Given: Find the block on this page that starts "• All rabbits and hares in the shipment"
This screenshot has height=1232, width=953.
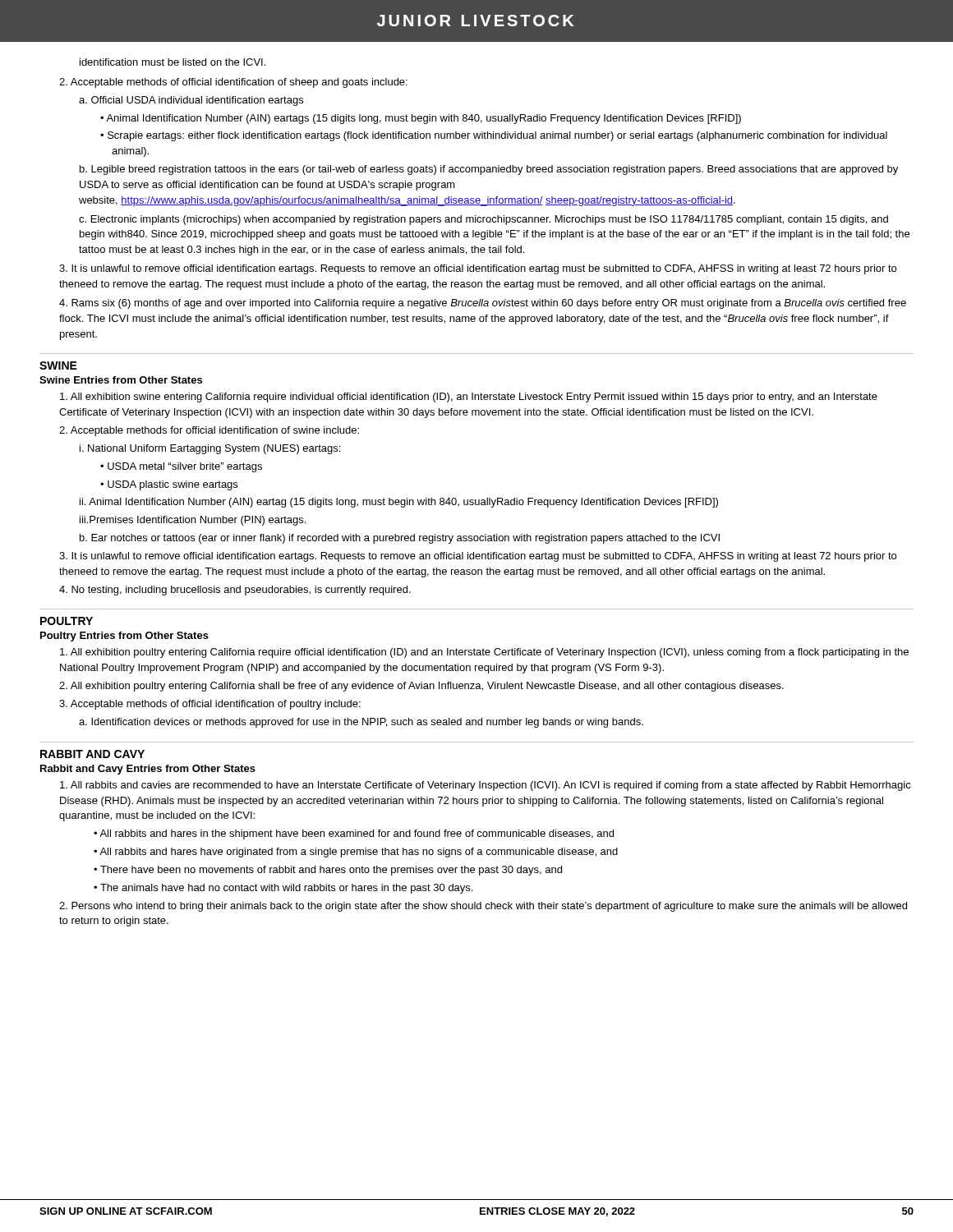Looking at the screenshot, I should (x=360, y=833).
